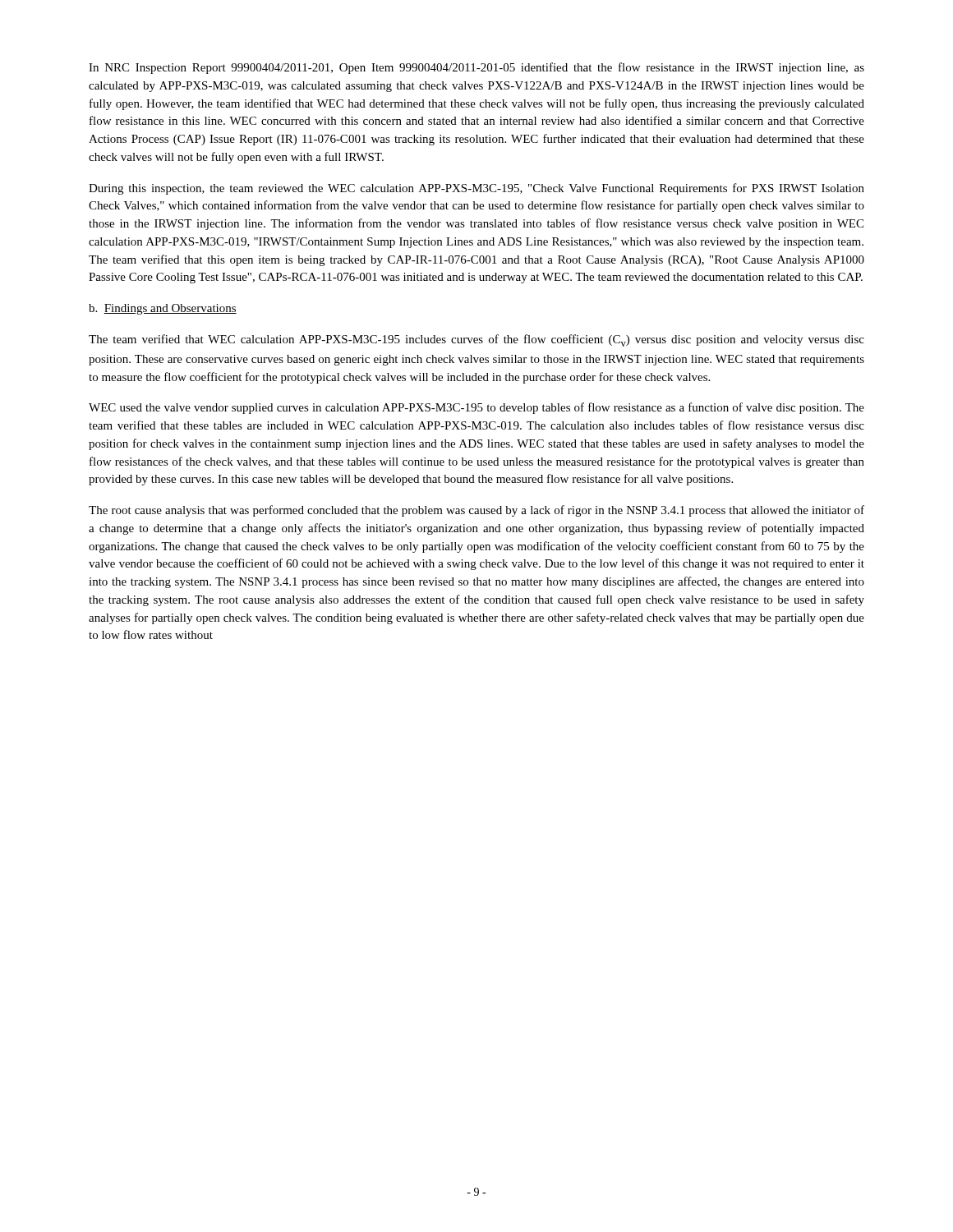
Task: Locate the block of text that opens with "The root cause analysis that was performed concluded"
Action: click(476, 573)
